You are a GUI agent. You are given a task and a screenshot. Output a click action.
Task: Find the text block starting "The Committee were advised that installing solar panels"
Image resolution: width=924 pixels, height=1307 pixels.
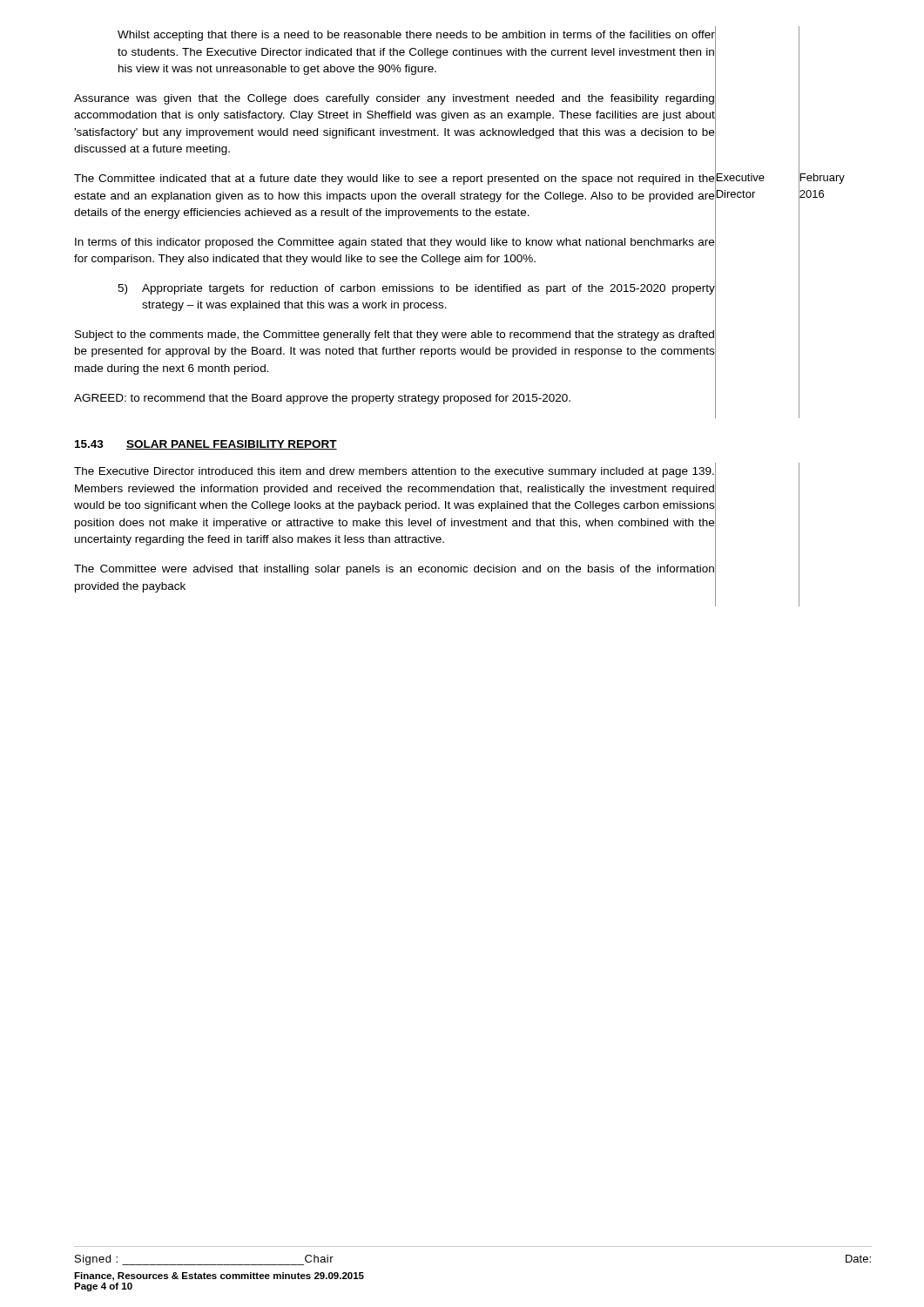coord(394,577)
